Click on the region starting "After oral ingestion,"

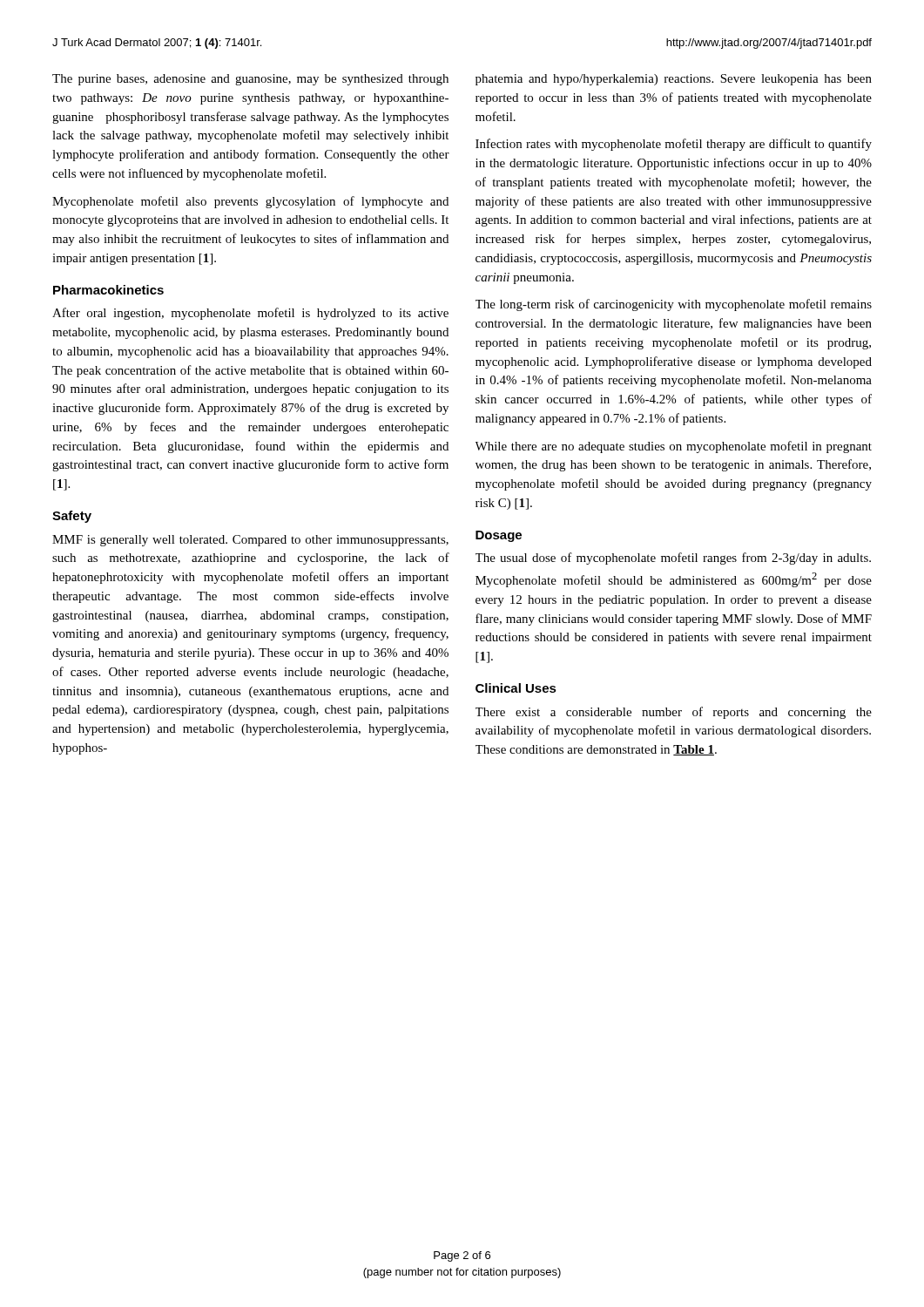(251, 399)
